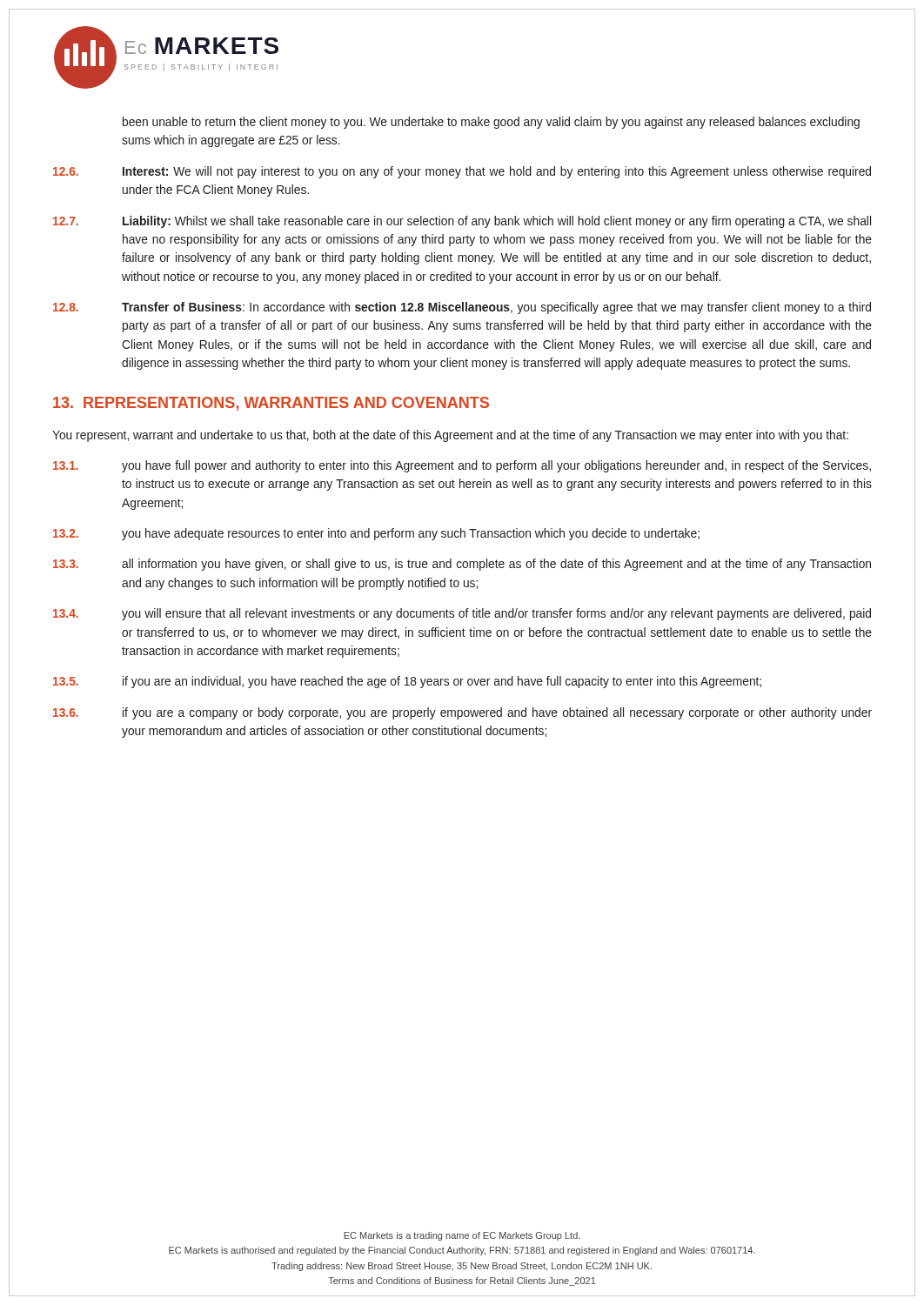Viewport: 924px width, 1305px height.
Task: Point to the block starting "12.7. Liability: Whilst we"
Action: [462, 249]
